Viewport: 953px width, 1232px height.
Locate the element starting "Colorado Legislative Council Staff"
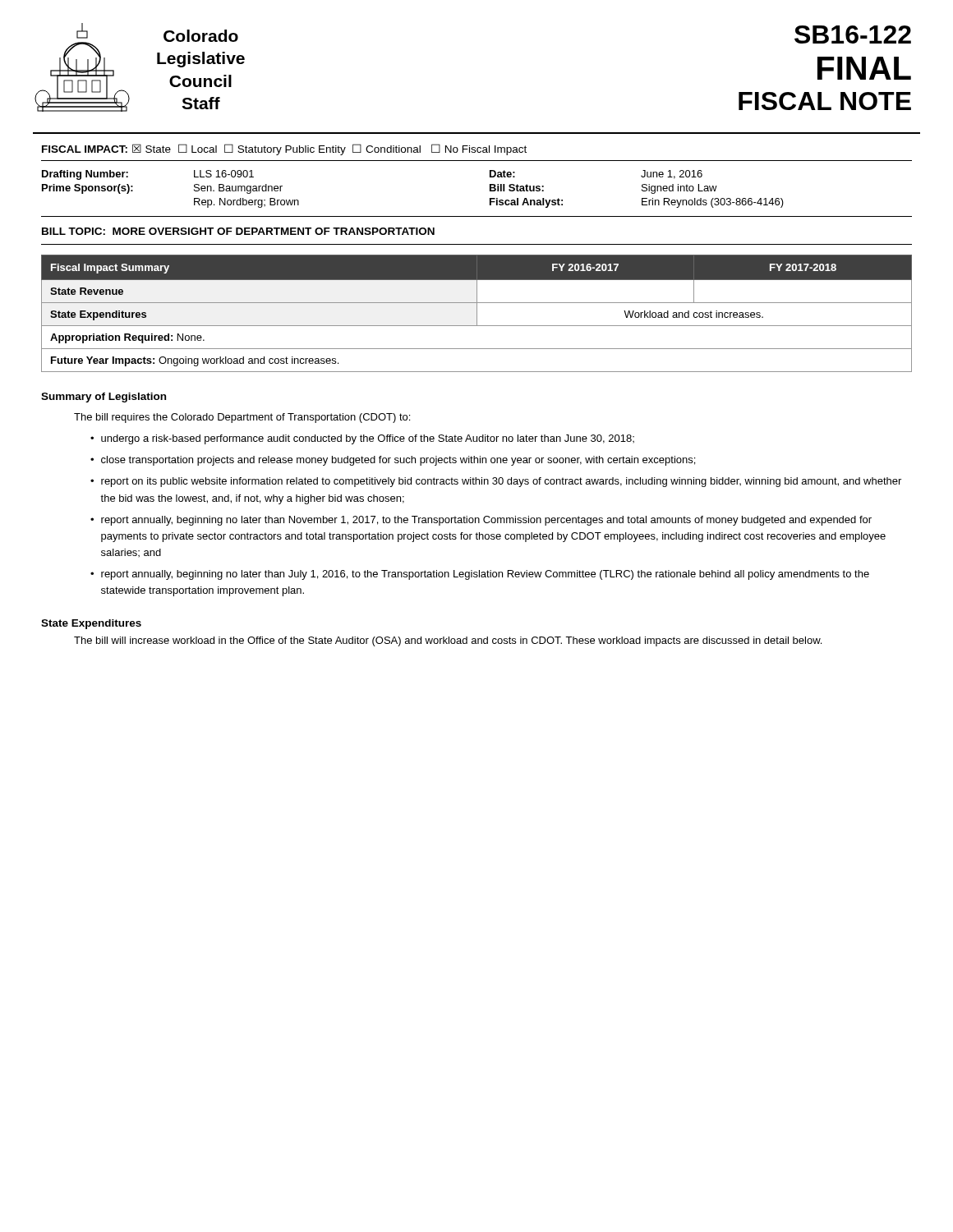coord(201,69)
